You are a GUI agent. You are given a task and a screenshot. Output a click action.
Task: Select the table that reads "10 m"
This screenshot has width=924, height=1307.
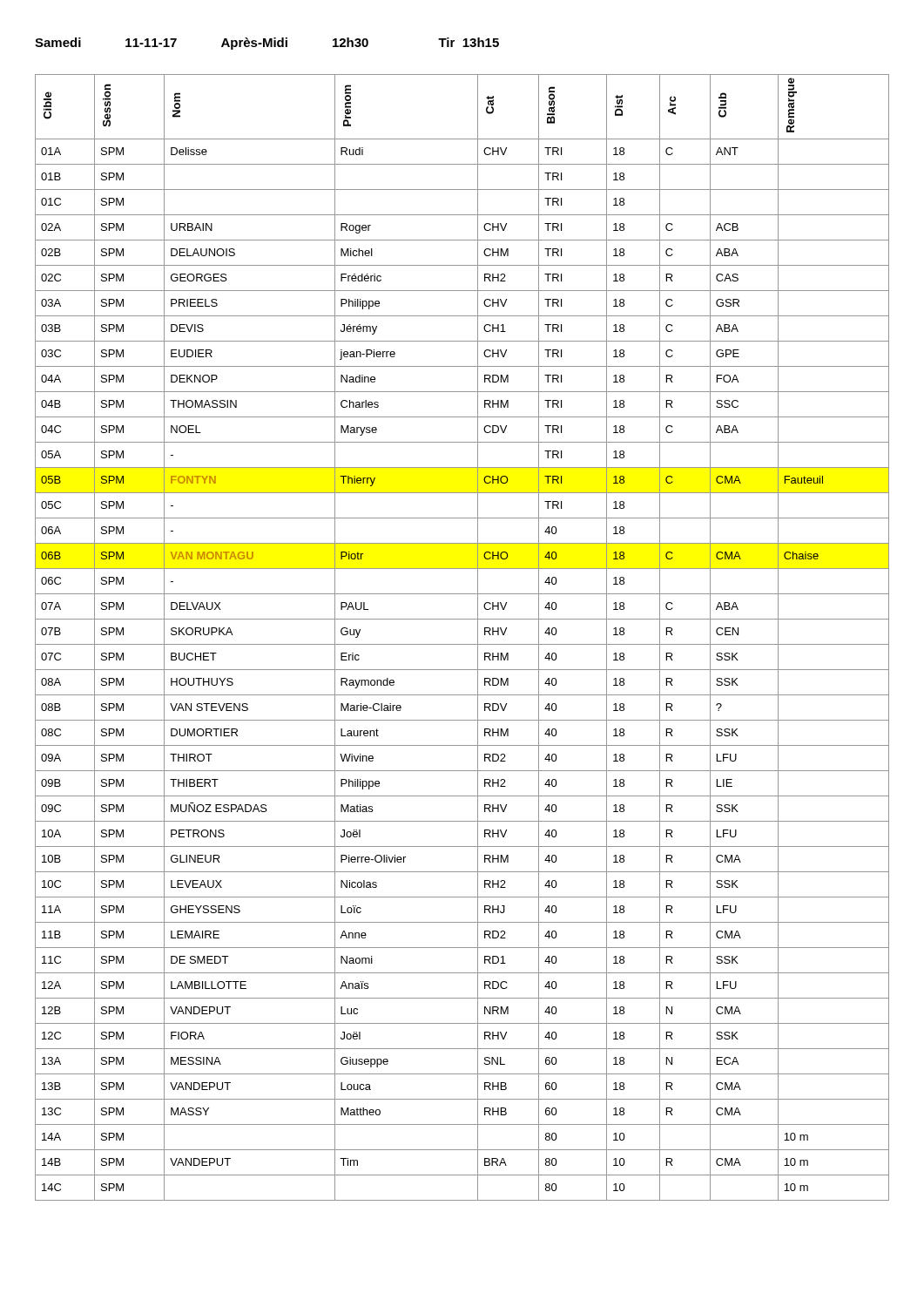pyautogui.click(x=462, y=637)
